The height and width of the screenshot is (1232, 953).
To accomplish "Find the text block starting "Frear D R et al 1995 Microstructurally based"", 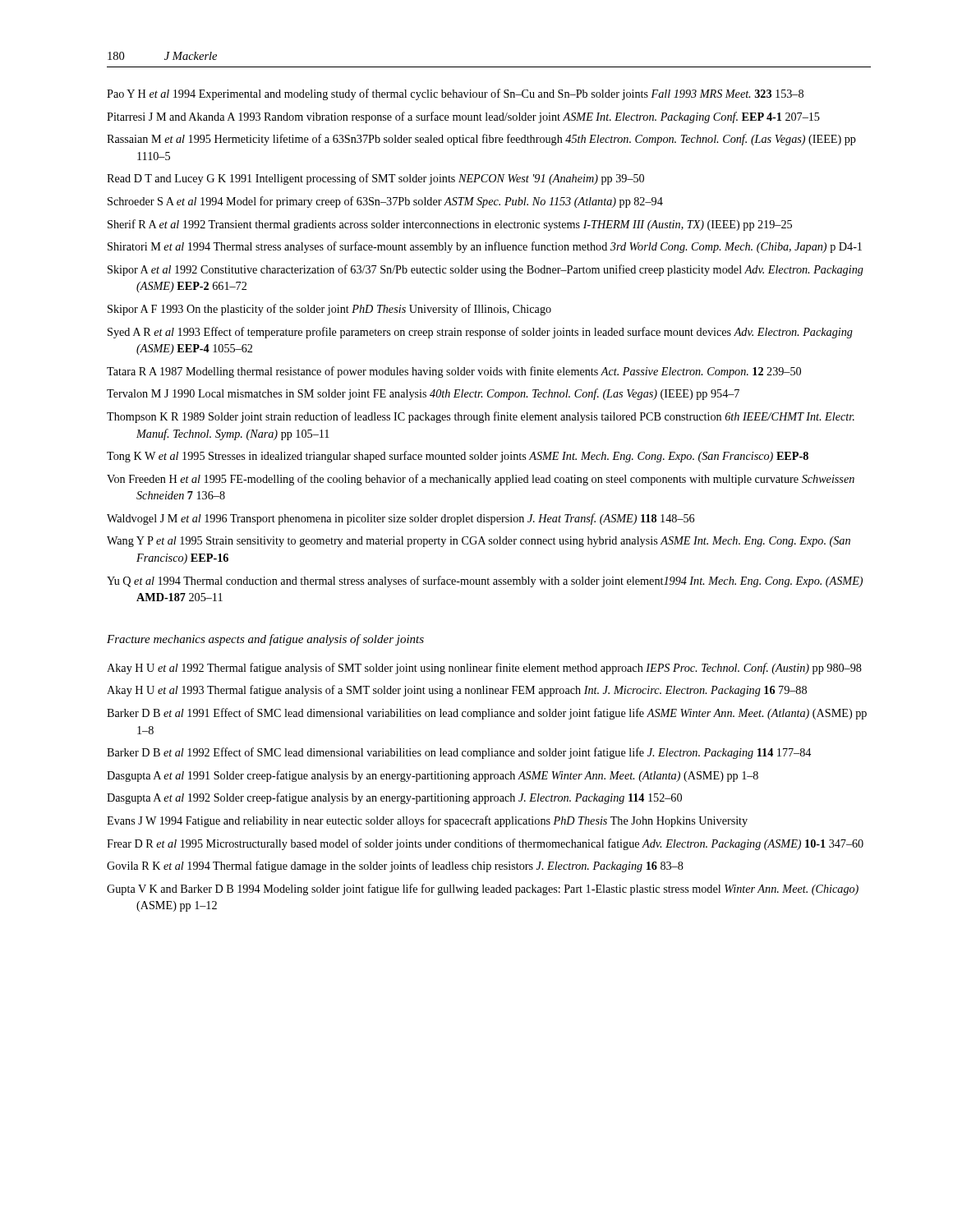I will tap(485, 843).
